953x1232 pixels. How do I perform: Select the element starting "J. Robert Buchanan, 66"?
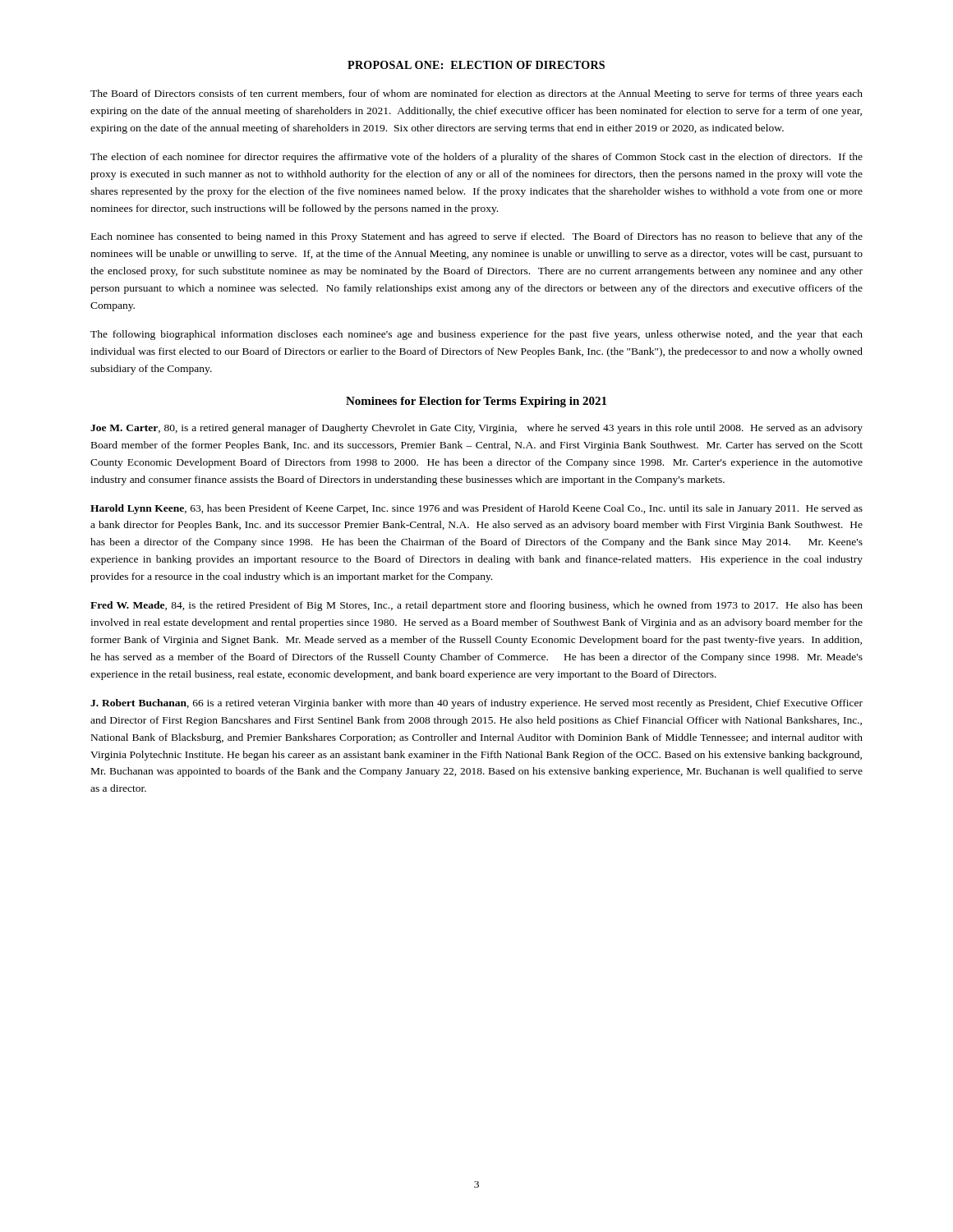(x=476, y=745)
